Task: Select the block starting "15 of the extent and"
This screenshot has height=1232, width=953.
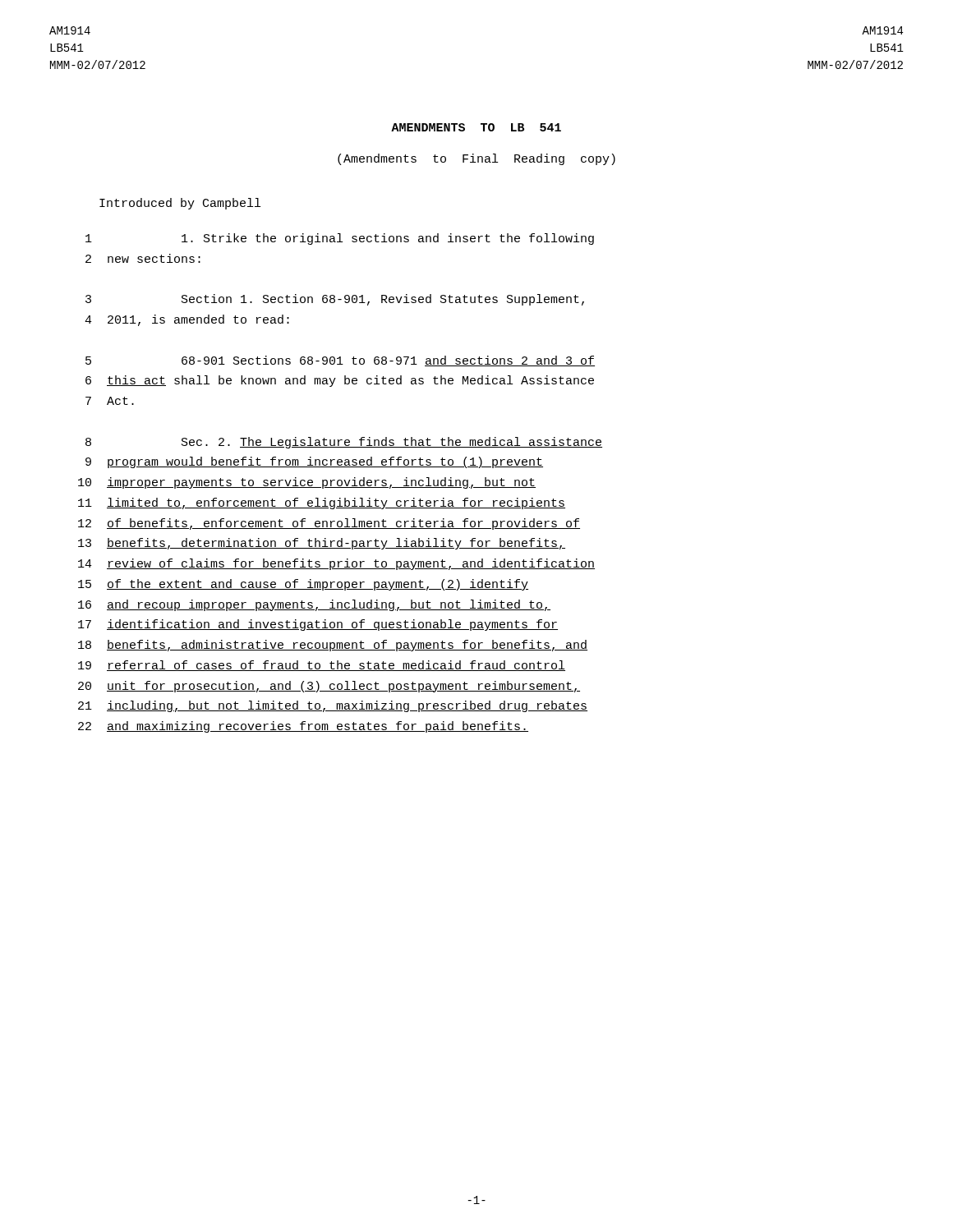Action: coord(476,586)
